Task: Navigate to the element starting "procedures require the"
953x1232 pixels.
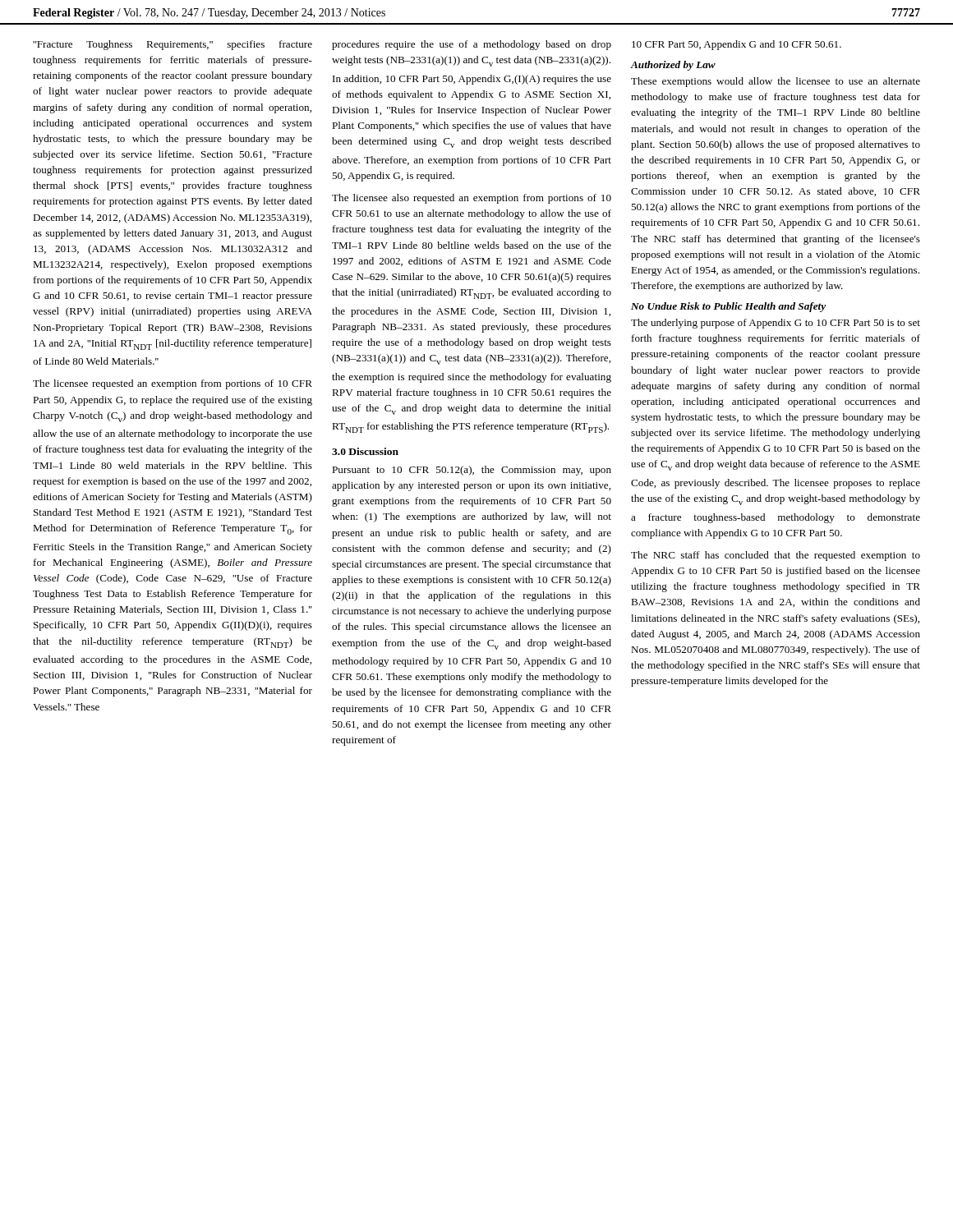Action: 472,110
